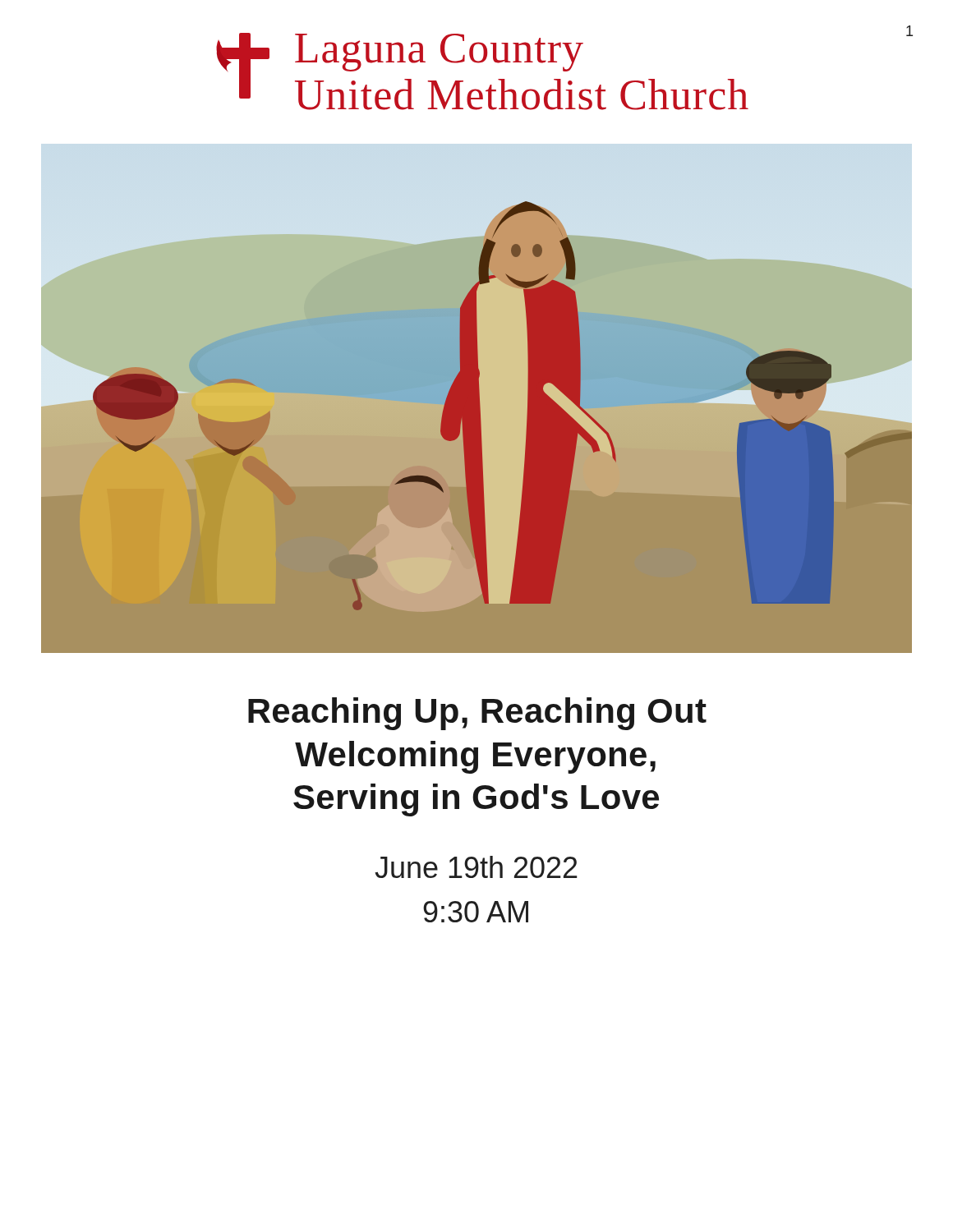Find the logo
953x1232 pixels.
(x=245, y=72)
